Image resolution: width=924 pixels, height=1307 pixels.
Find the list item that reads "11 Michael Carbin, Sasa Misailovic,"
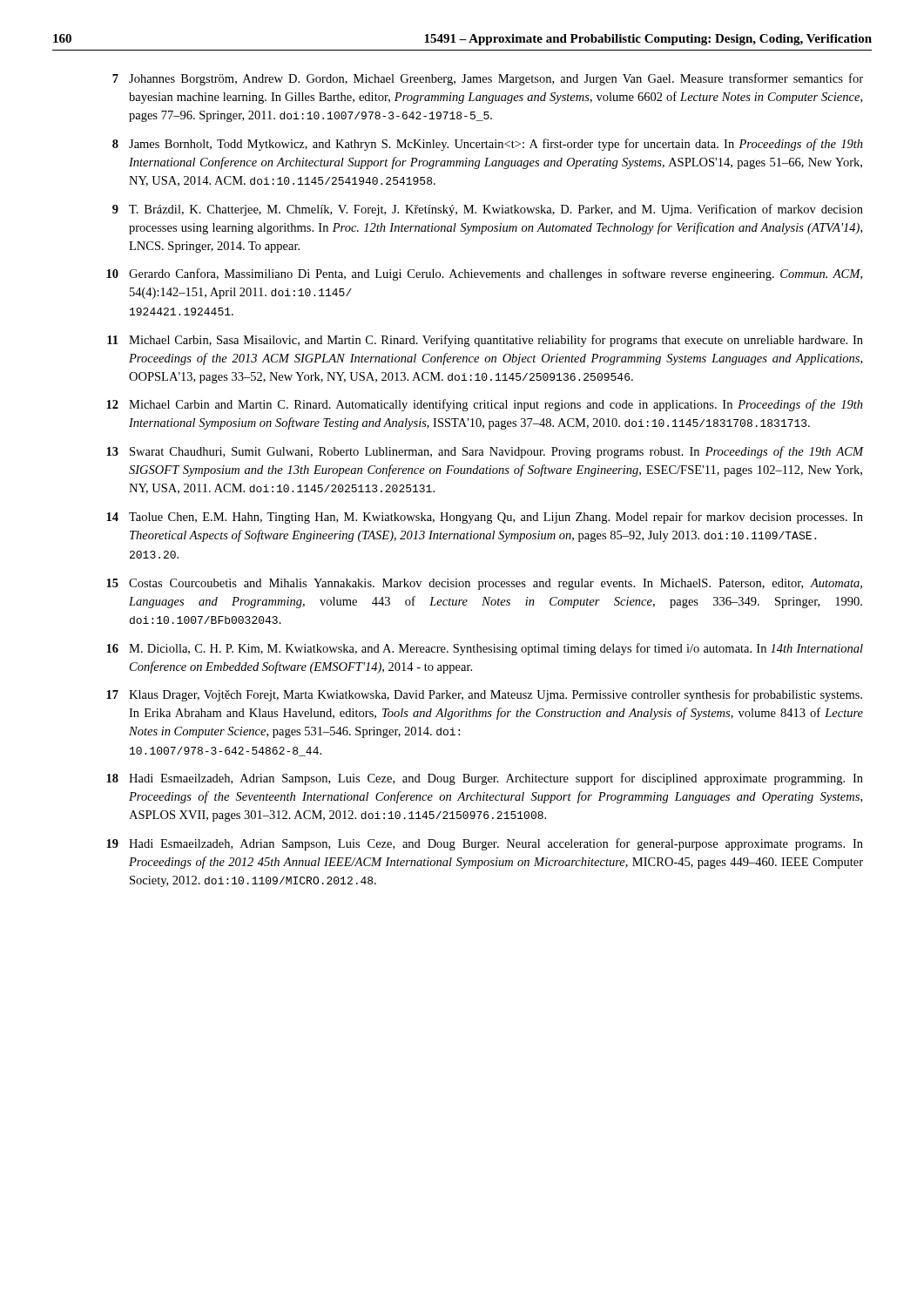[475, 359]
